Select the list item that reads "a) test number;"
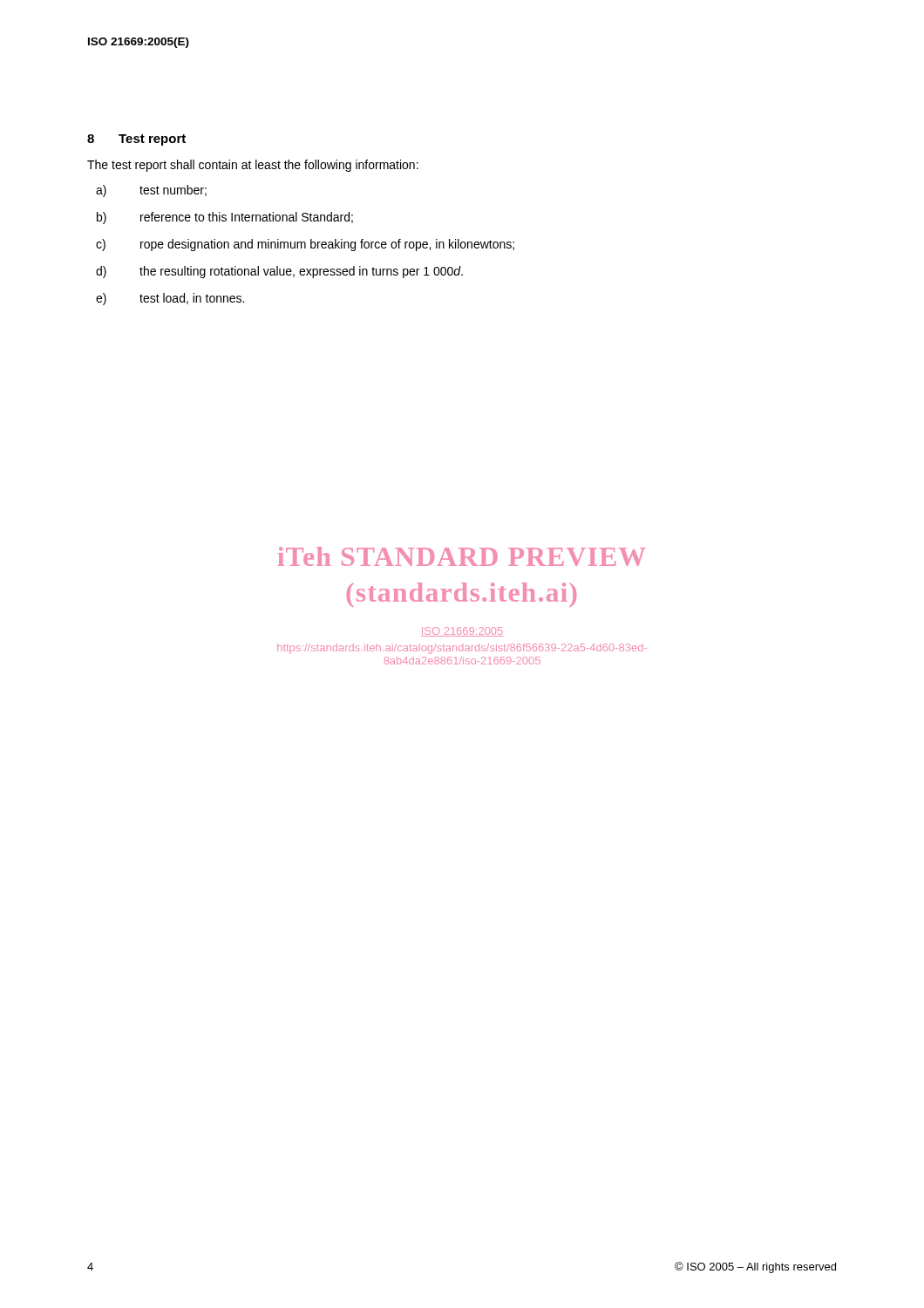 (x=151, y=191)
